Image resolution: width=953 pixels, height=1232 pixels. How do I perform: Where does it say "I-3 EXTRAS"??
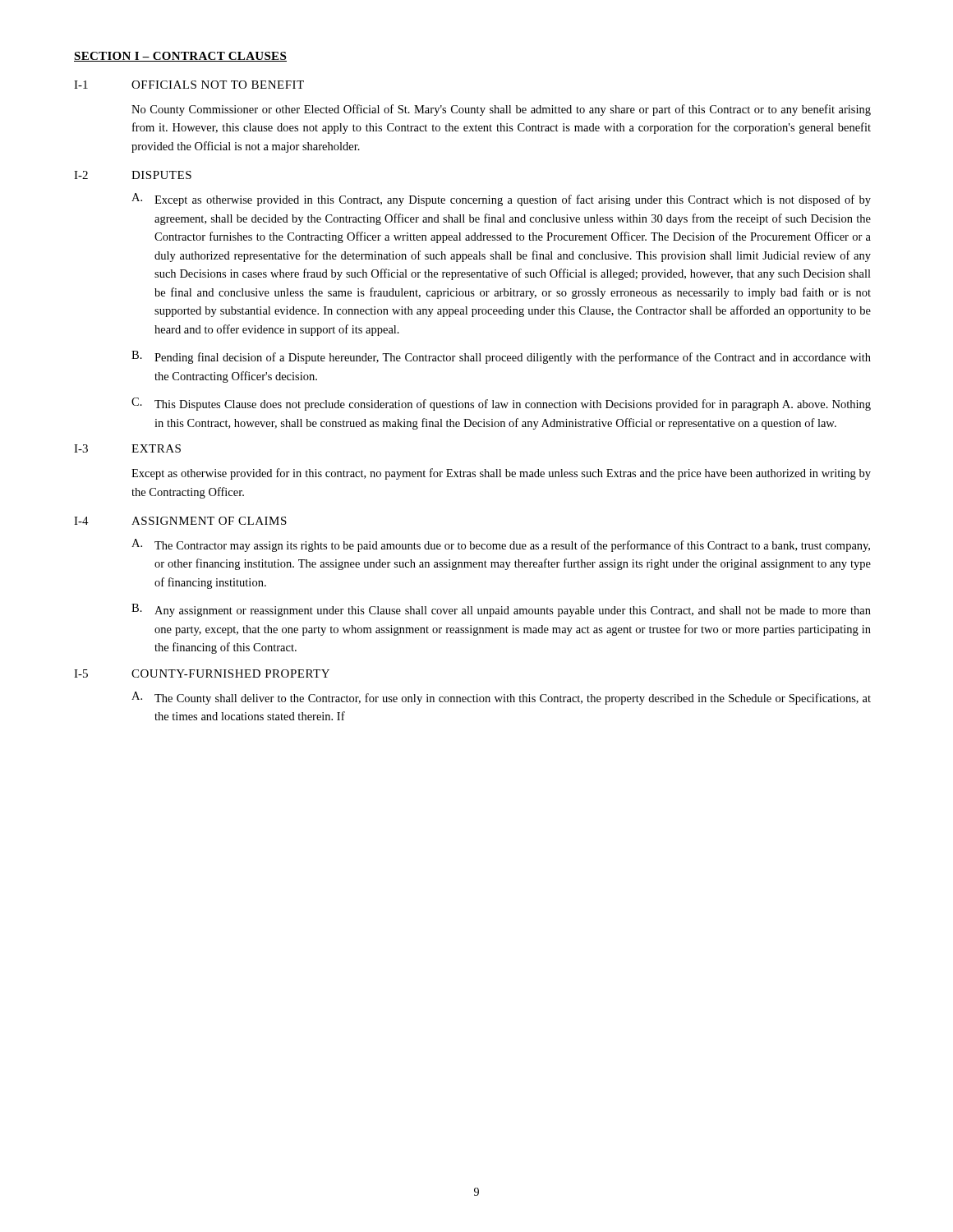[x=128, y=449]
